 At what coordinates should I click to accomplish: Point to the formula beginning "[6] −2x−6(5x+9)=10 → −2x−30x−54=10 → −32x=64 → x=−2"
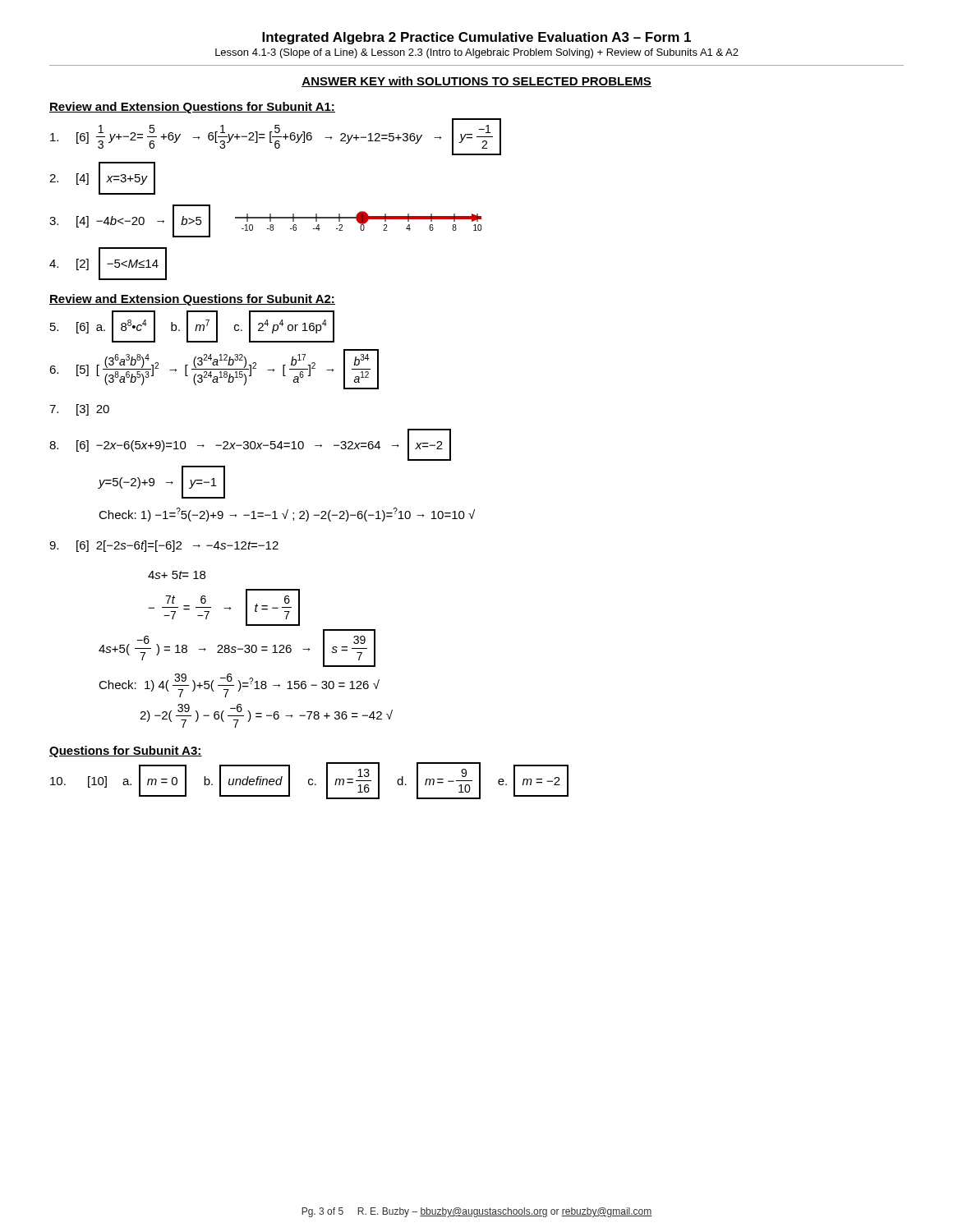(x=250, y=445)
